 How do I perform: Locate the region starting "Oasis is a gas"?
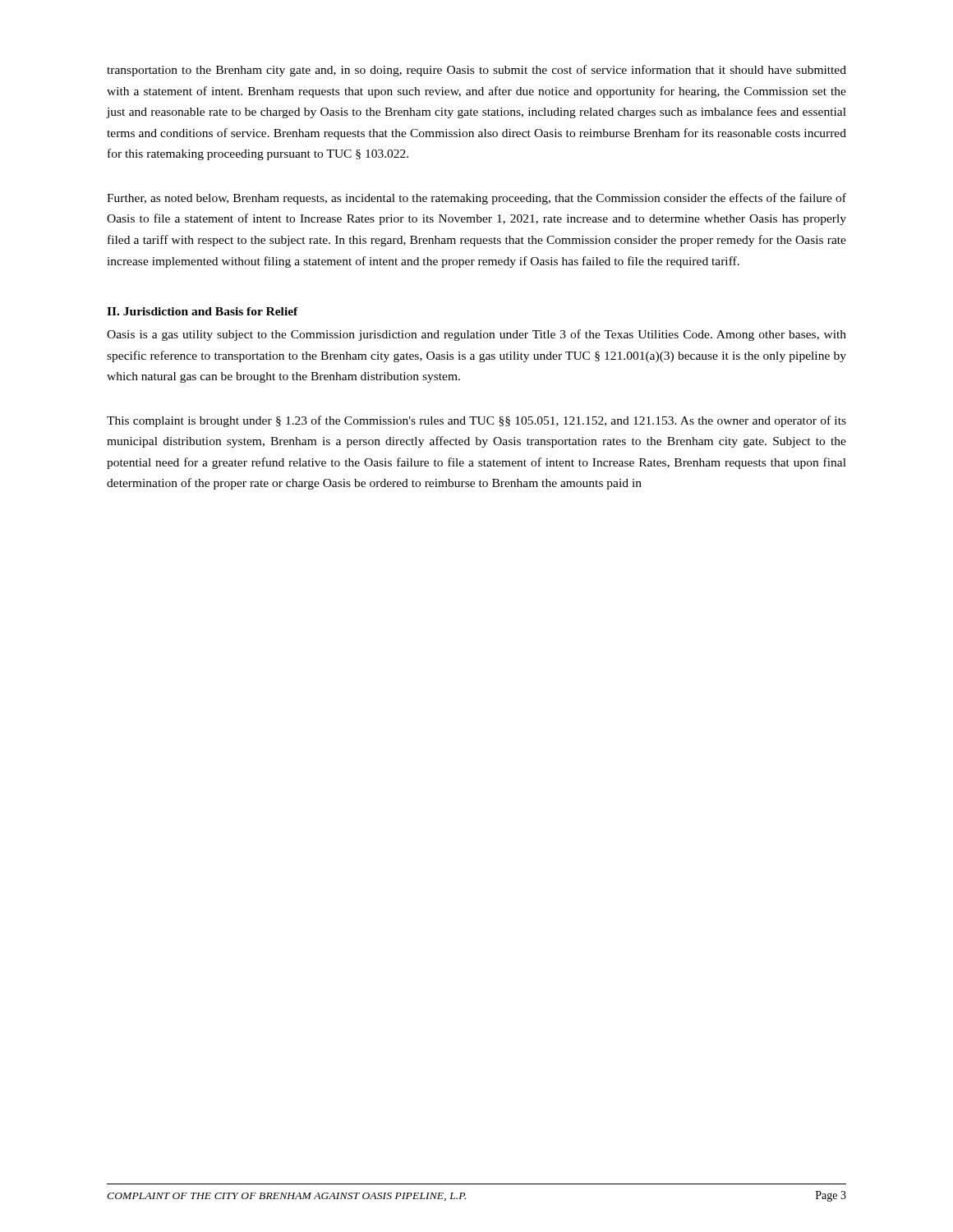[476, 355]
